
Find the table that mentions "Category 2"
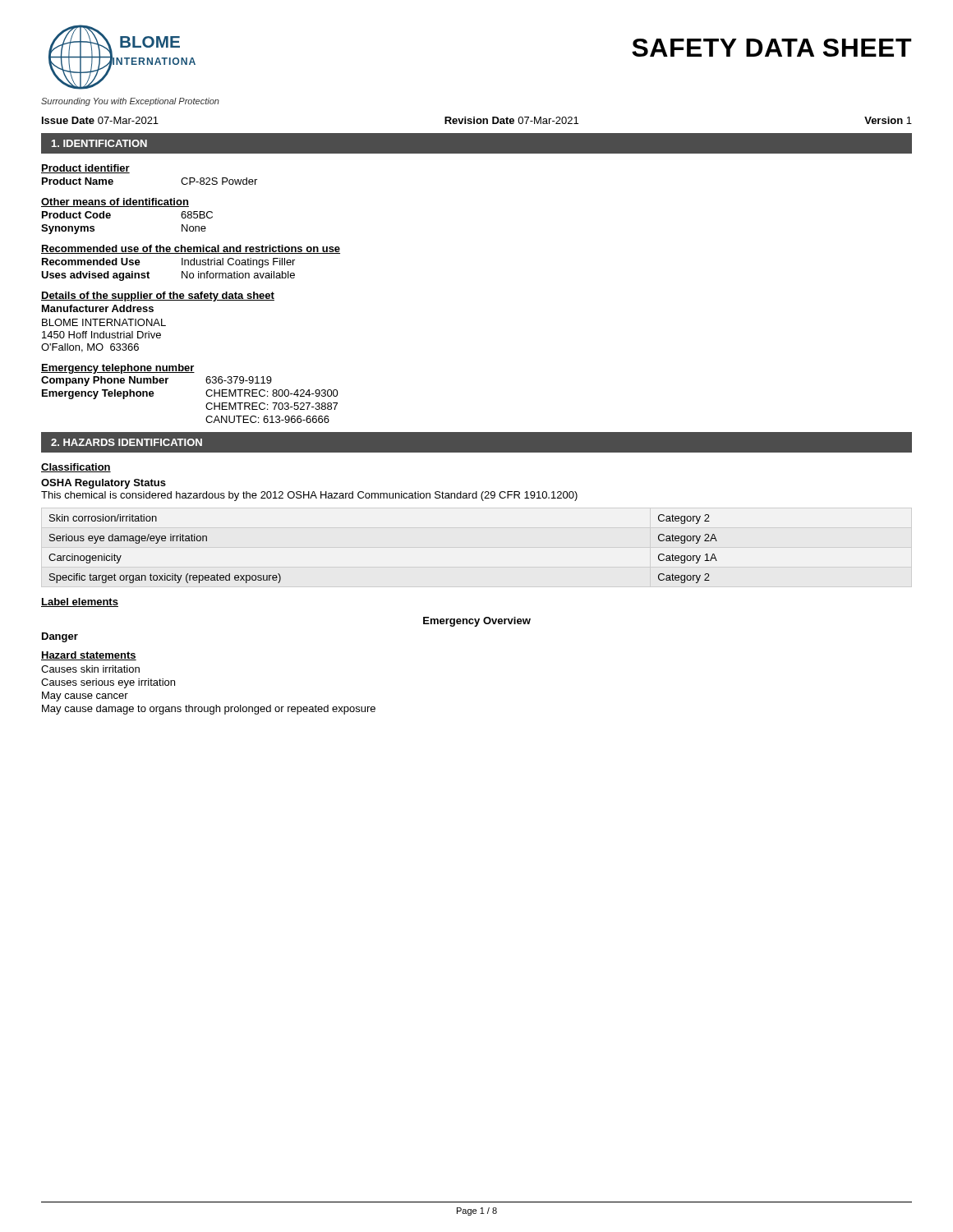(476, 547)
